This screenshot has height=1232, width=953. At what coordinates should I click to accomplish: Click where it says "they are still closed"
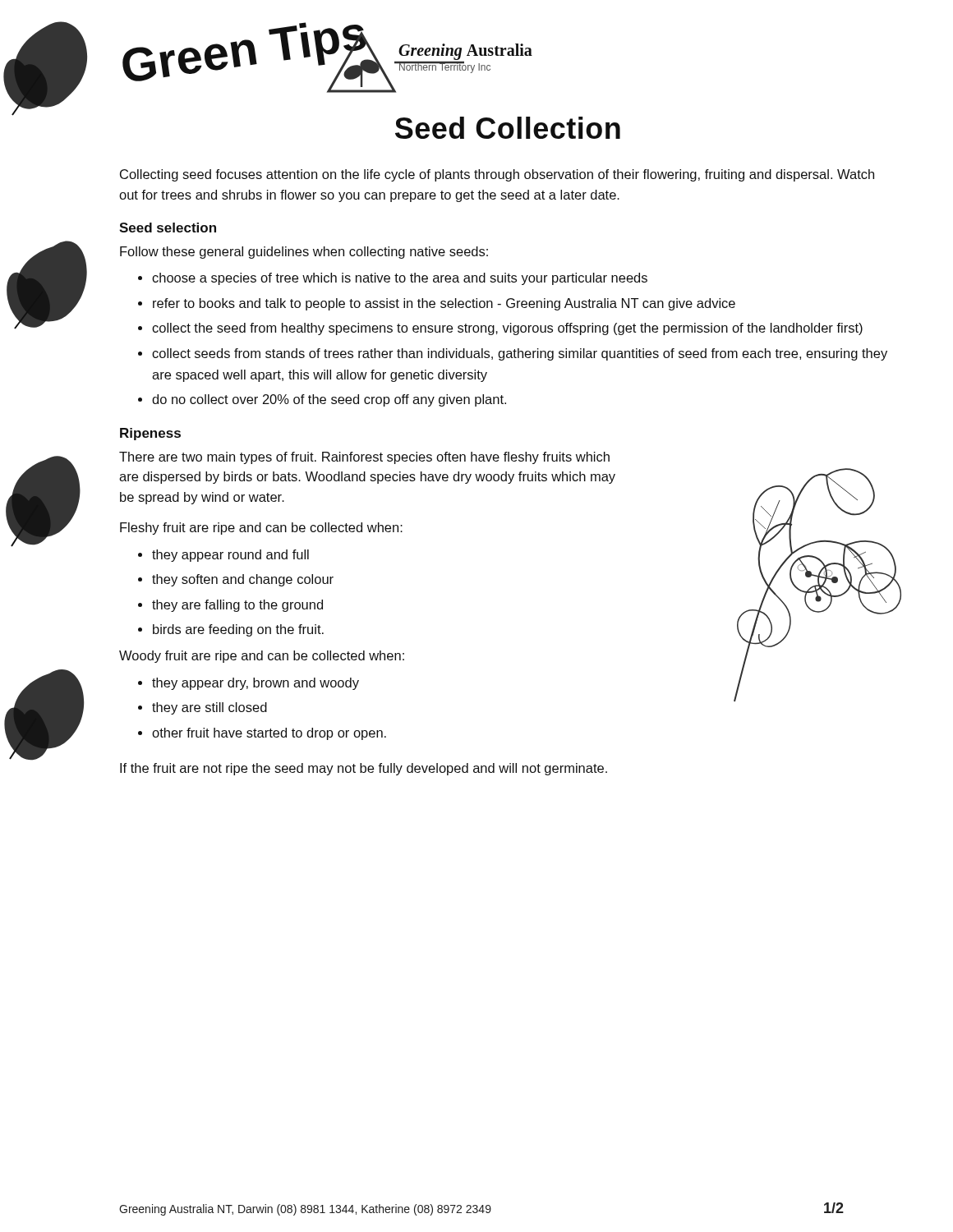tap(210, 707)
